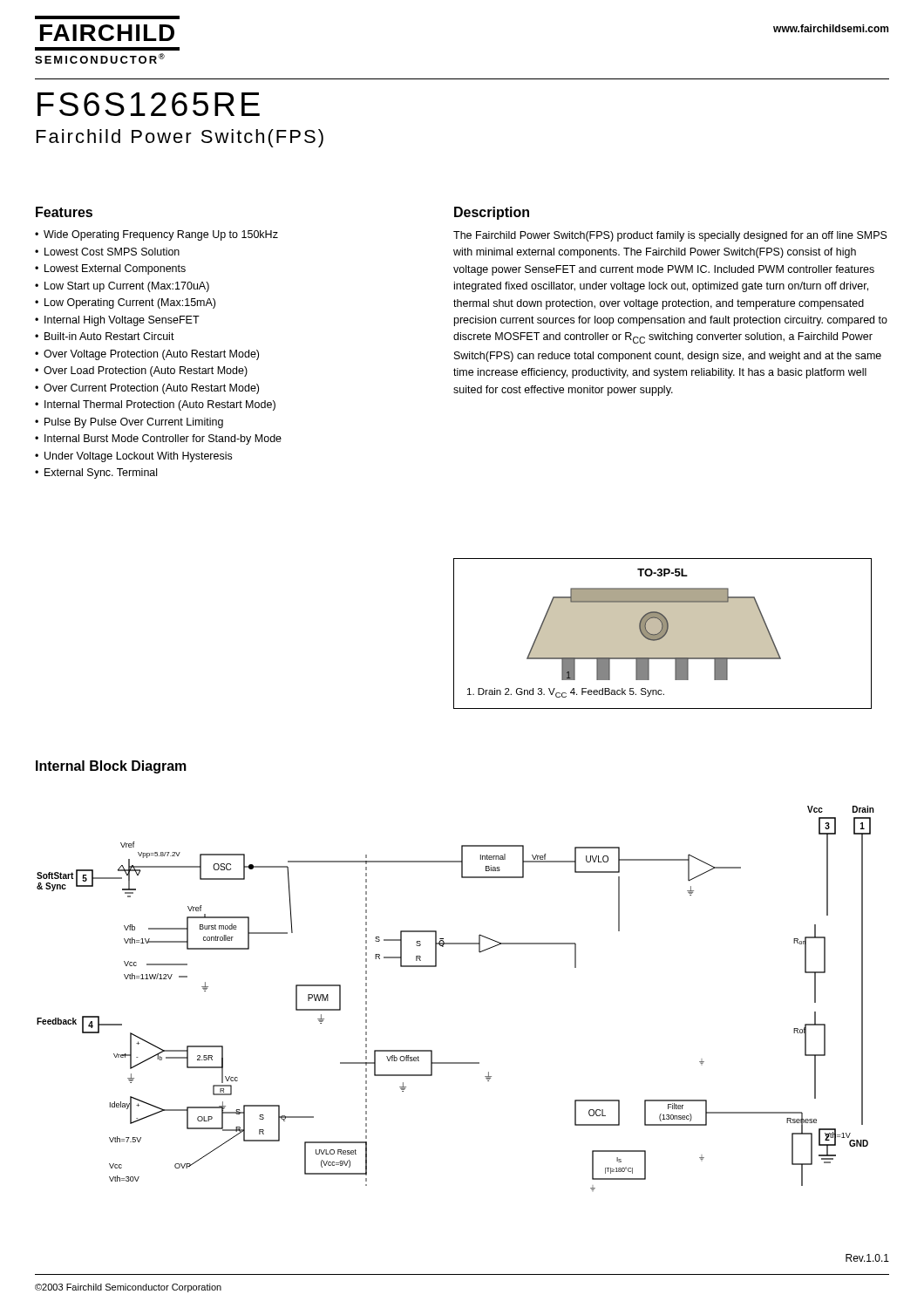Select the block starting "Low Operating Current (Max:15mA)"
The height and width of the screenshot is (1308, 924).
click(130, 303)
